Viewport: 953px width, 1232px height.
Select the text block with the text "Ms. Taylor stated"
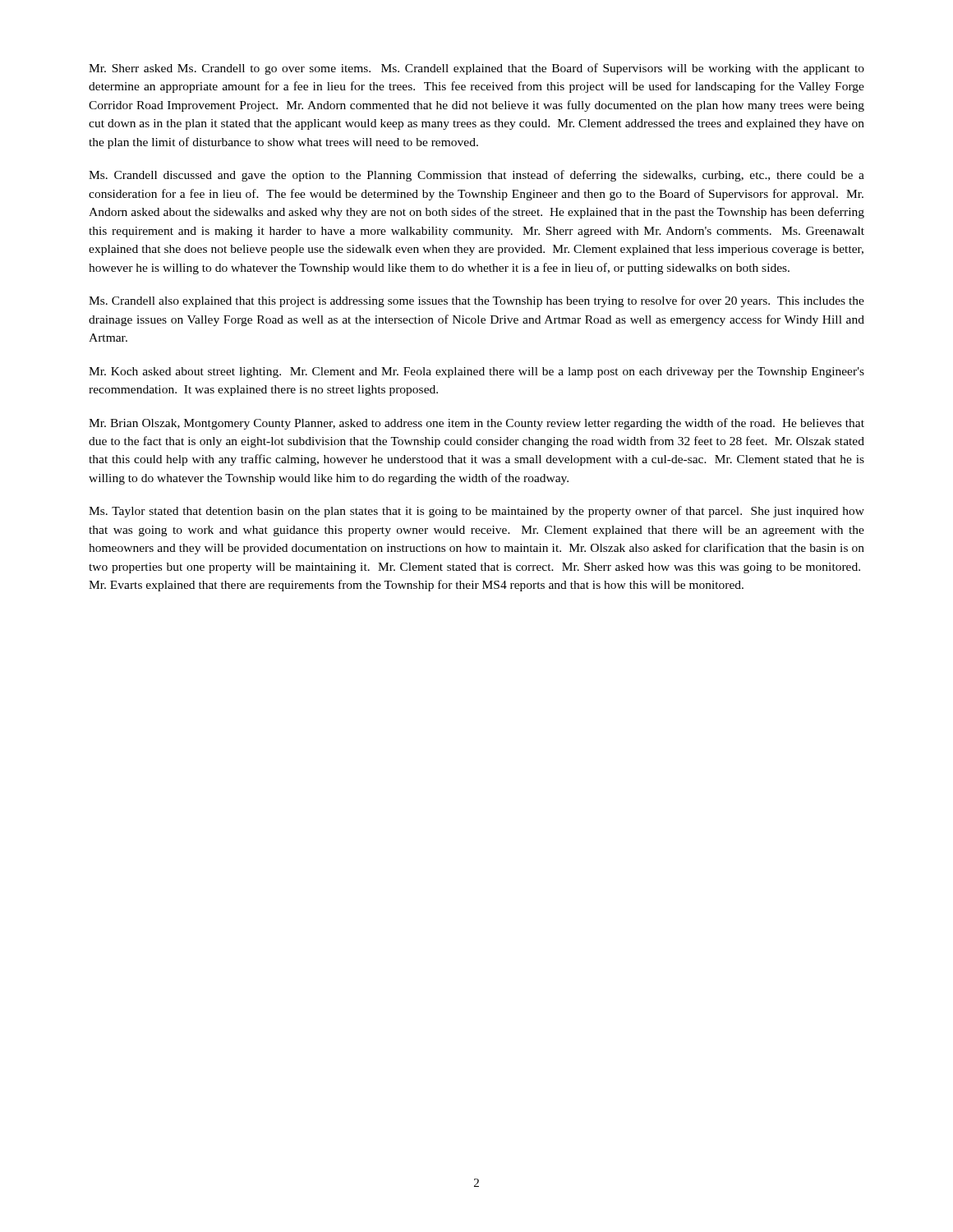[x=476, y=548]
